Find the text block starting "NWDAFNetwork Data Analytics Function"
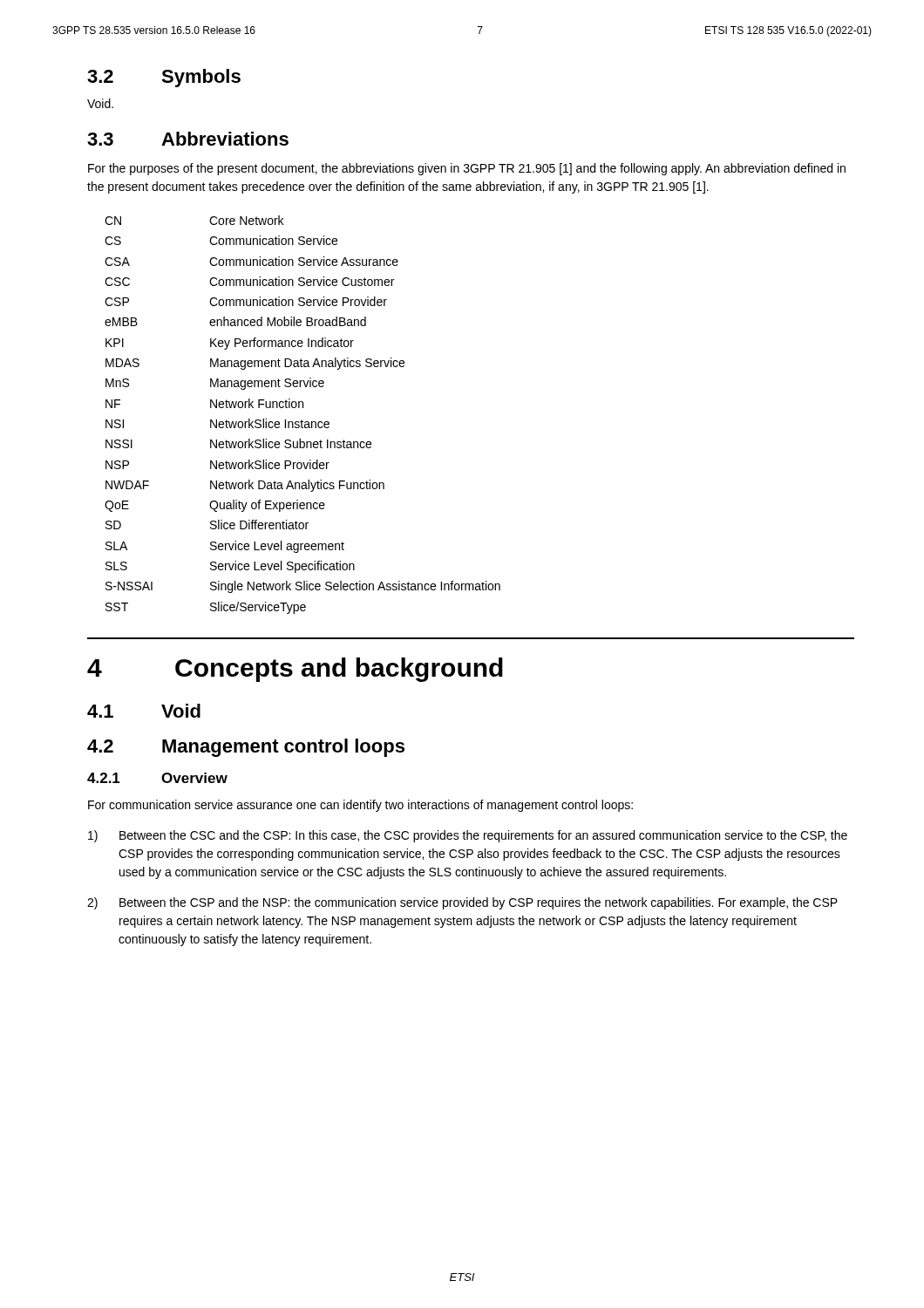The width and height of the screenshot is (924, 1308). point(245,486)
